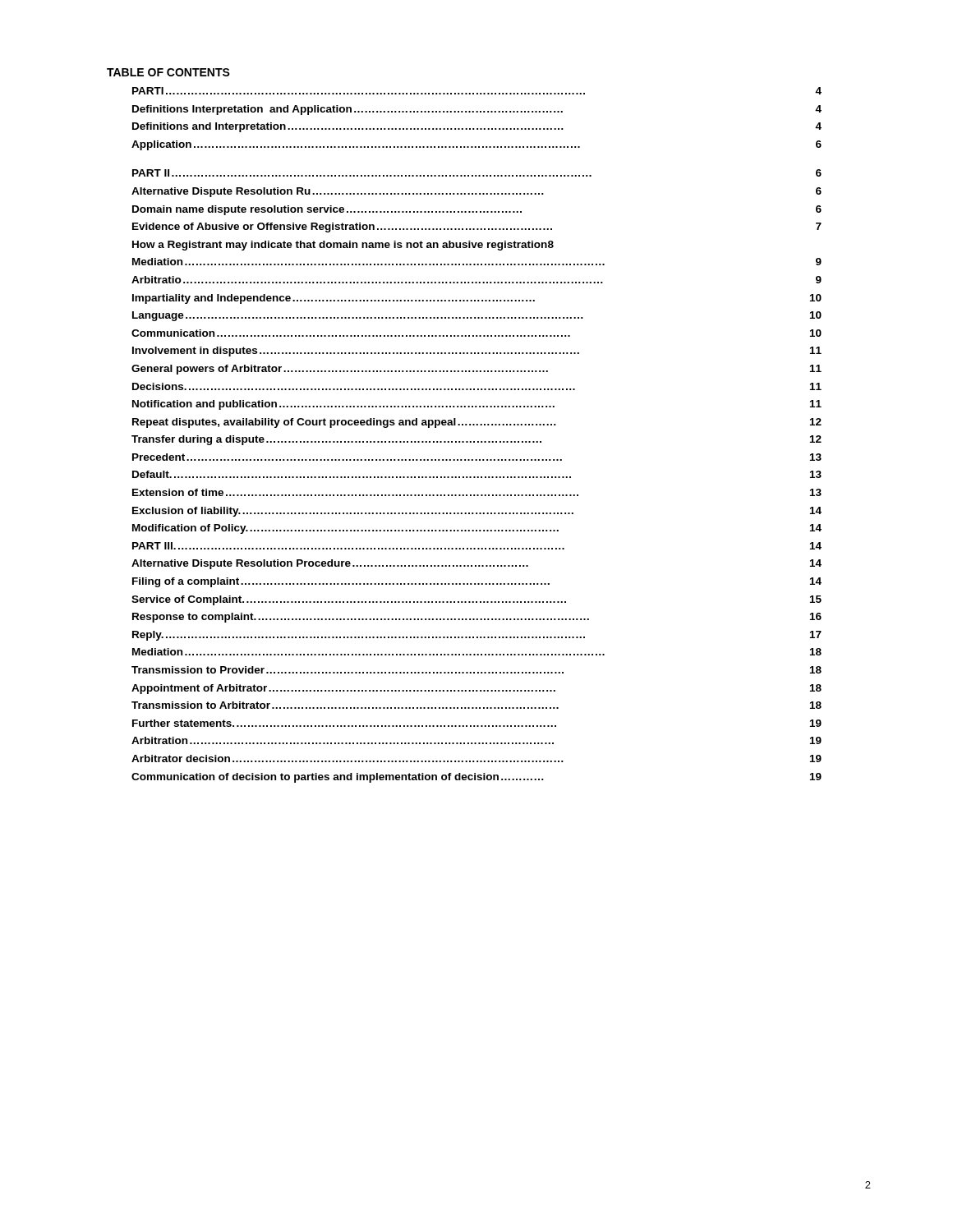The image size is (953, 1232).
Task: Find the list item that says "Precedent………………………………………………………………………………………… 13"
Action: (476, 457)
